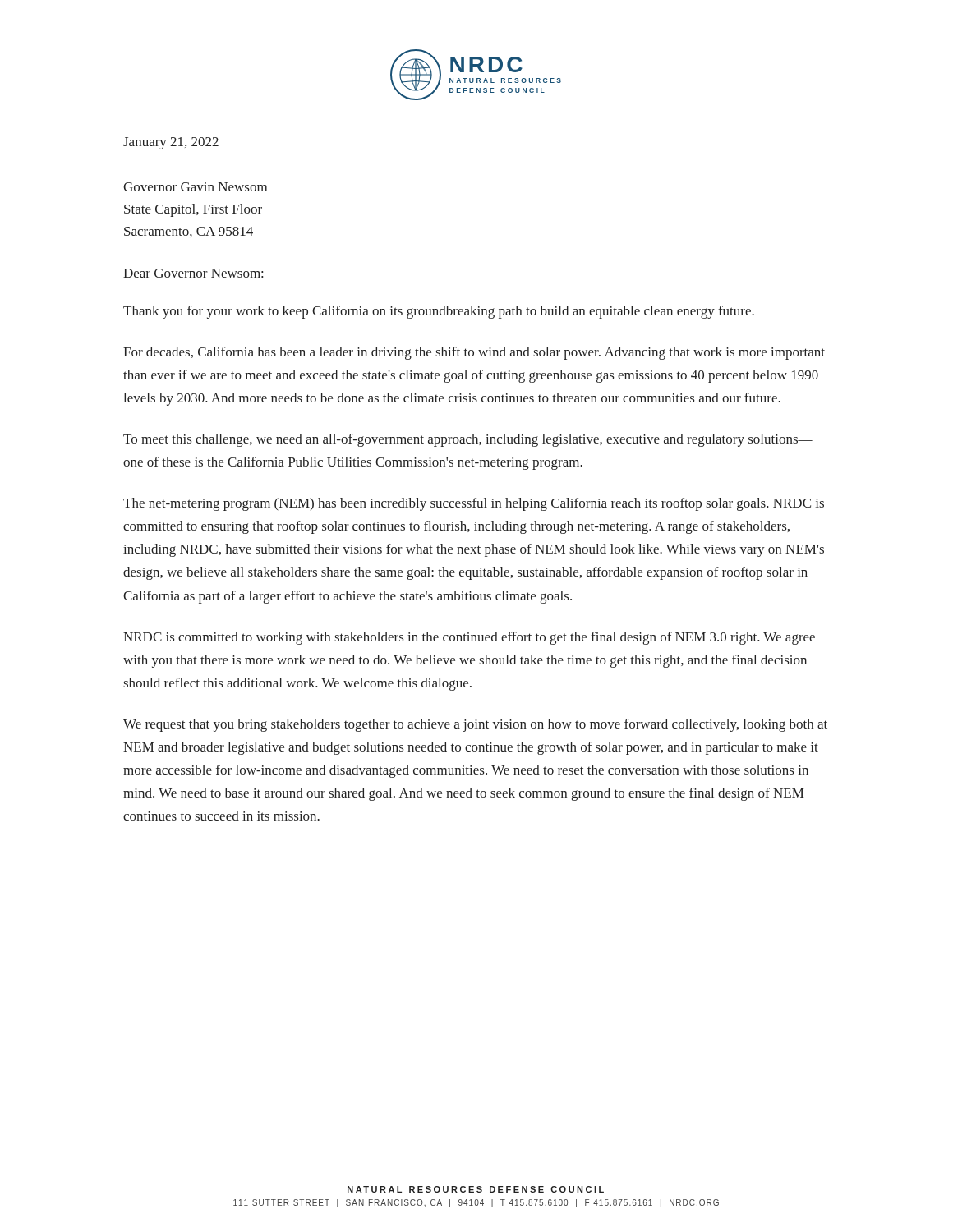
Task: Where is the passage that starts "Governor Gavin Newsom State Capitol, First"?
Action: coord(195,209)
